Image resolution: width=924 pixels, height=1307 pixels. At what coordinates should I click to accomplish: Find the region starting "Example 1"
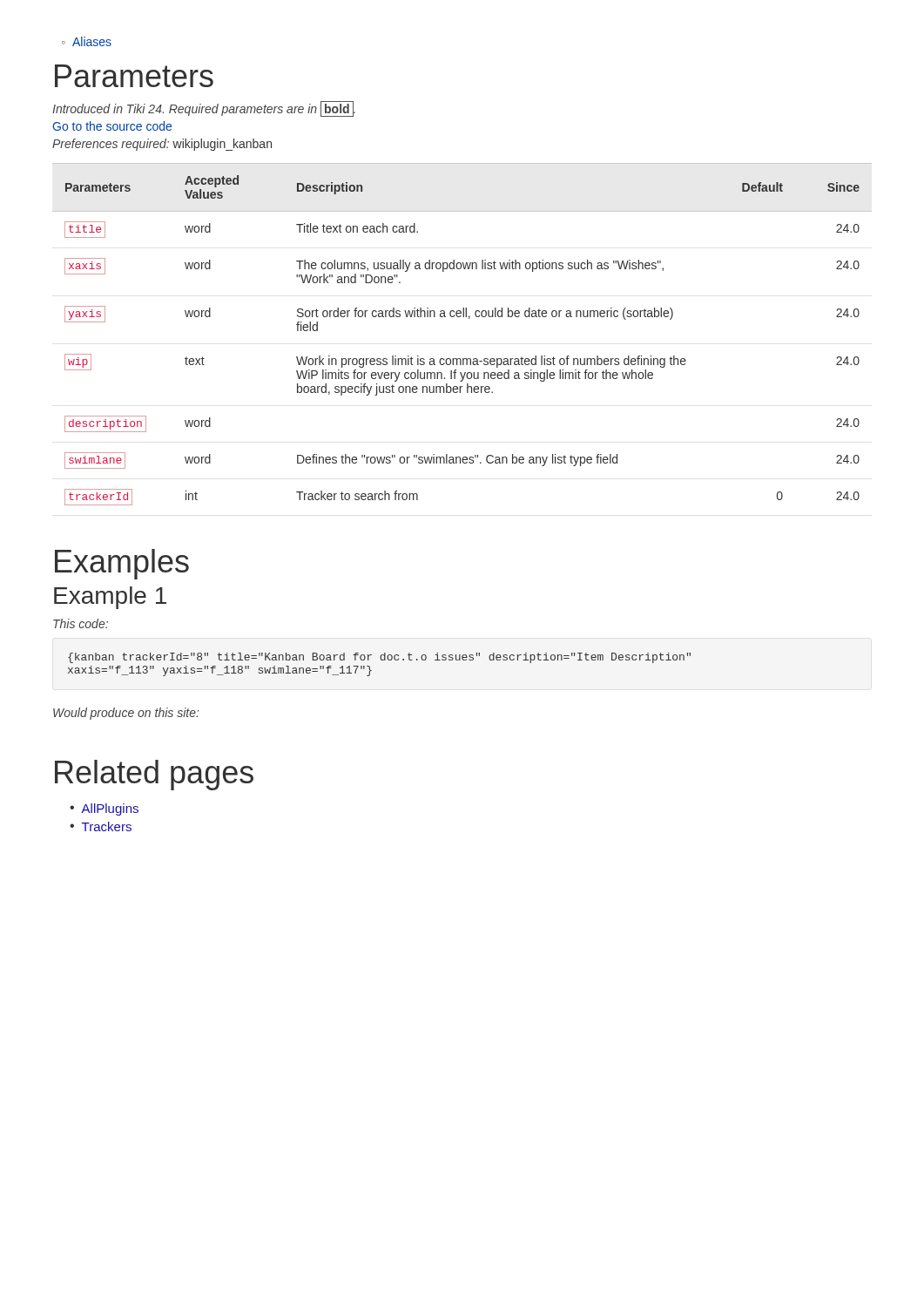click(110, 598)
